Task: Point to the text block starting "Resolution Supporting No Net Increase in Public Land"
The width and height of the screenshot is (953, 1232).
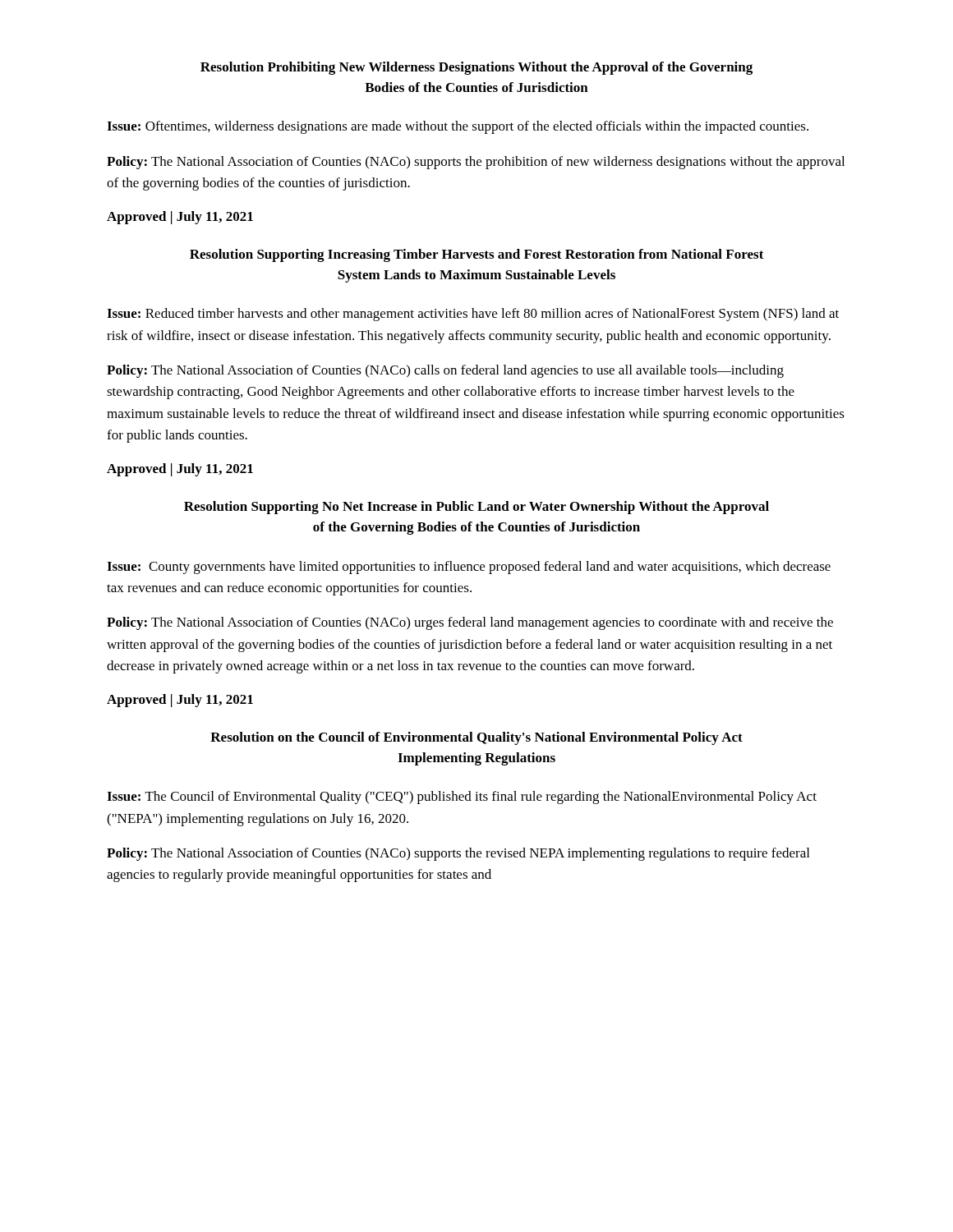Action: pyautogui.click(x=476, y=517)
